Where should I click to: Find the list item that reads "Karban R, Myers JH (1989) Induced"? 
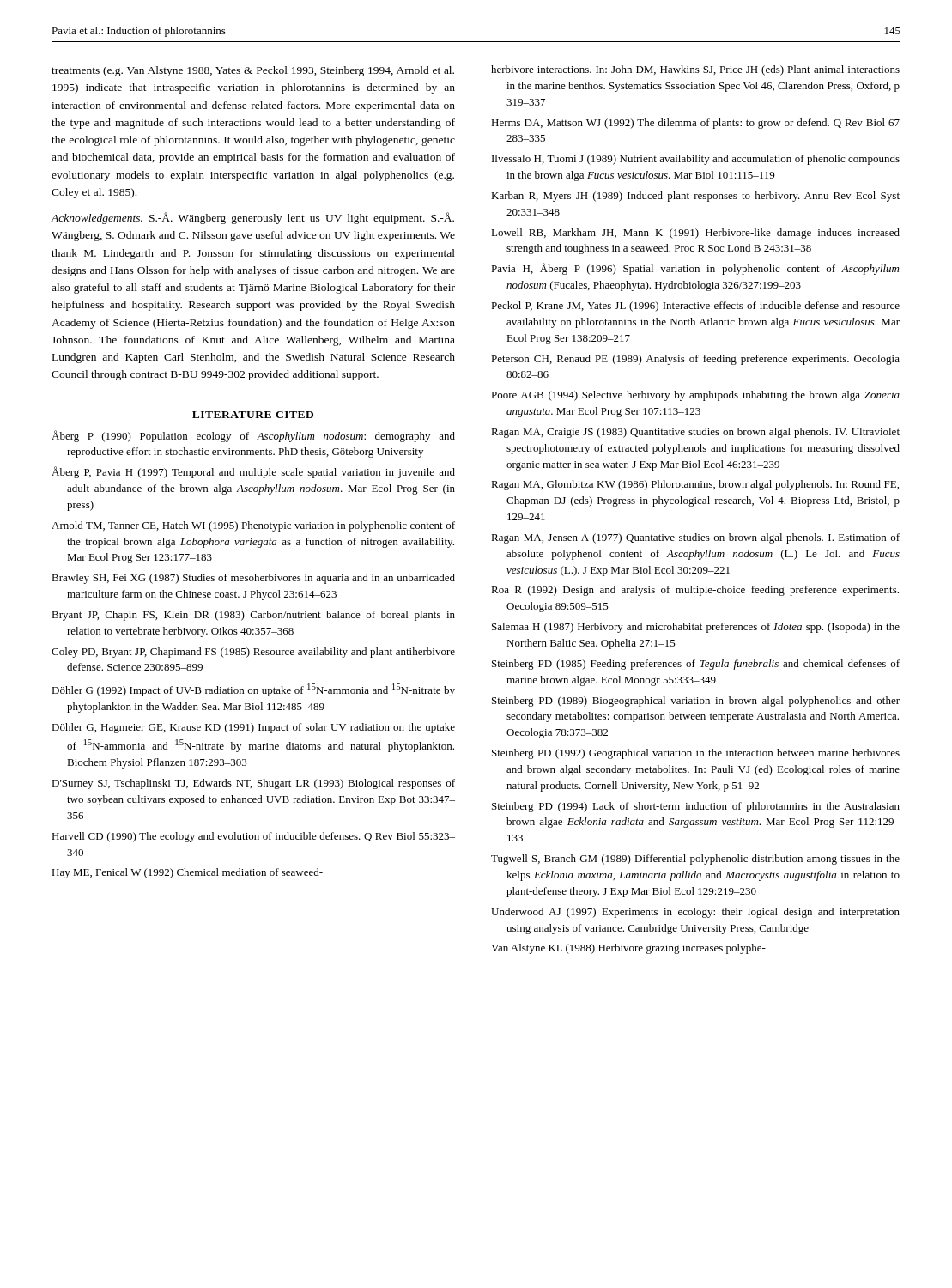(x=695, y=203)
